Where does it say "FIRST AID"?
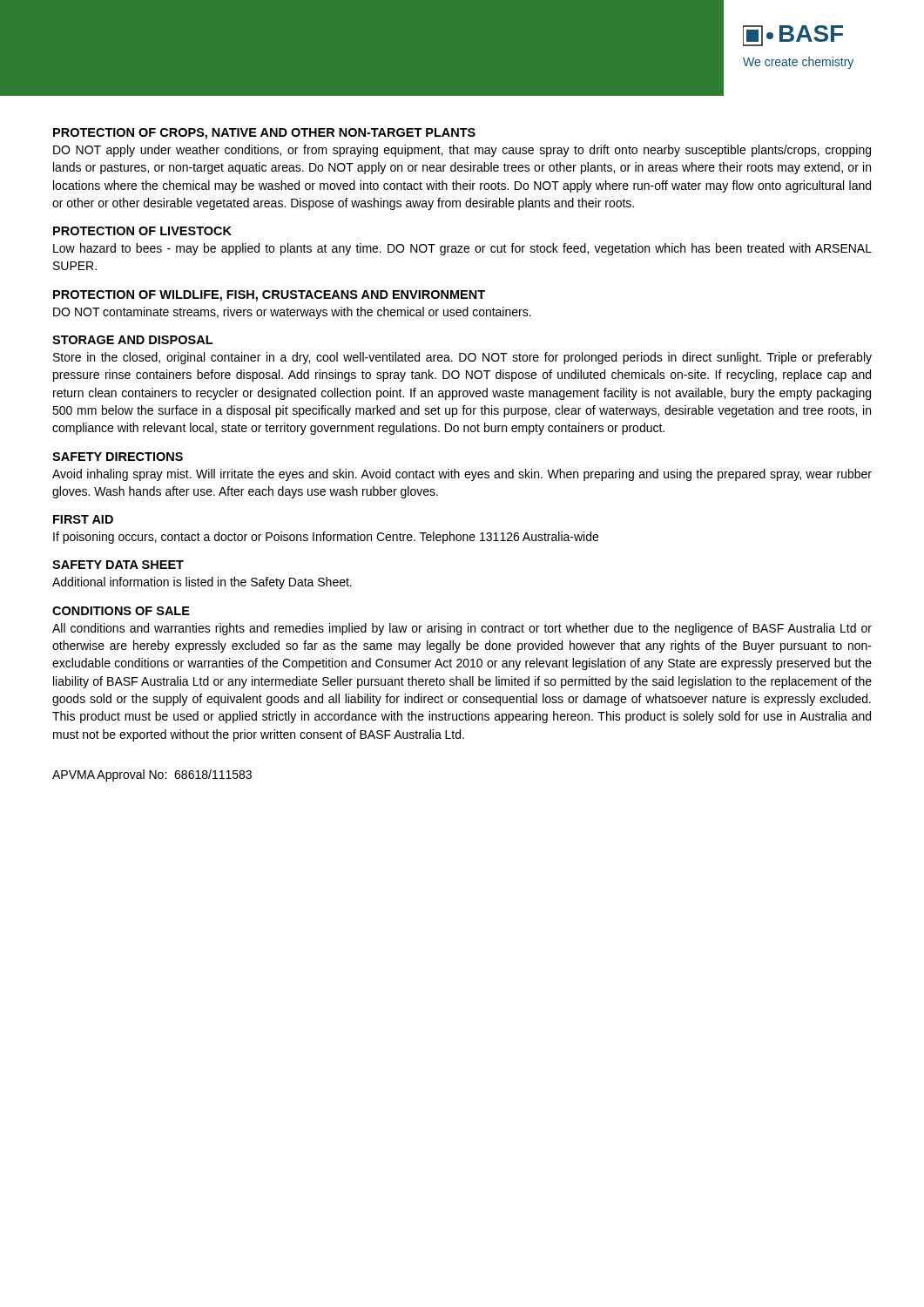The height and width of the screenshot is (1307, 924). (83, 519)
